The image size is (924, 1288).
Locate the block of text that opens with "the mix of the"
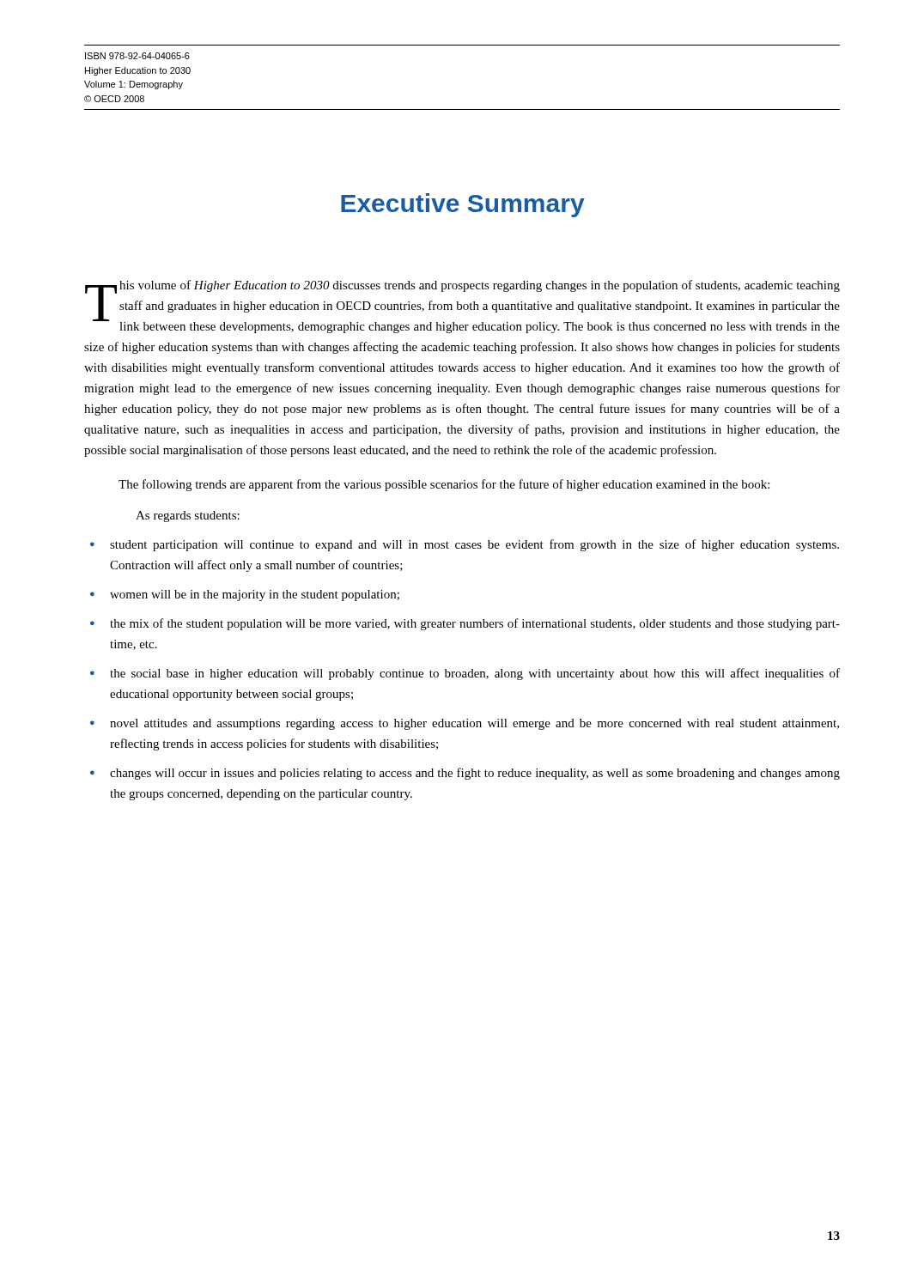coord(475,634)
